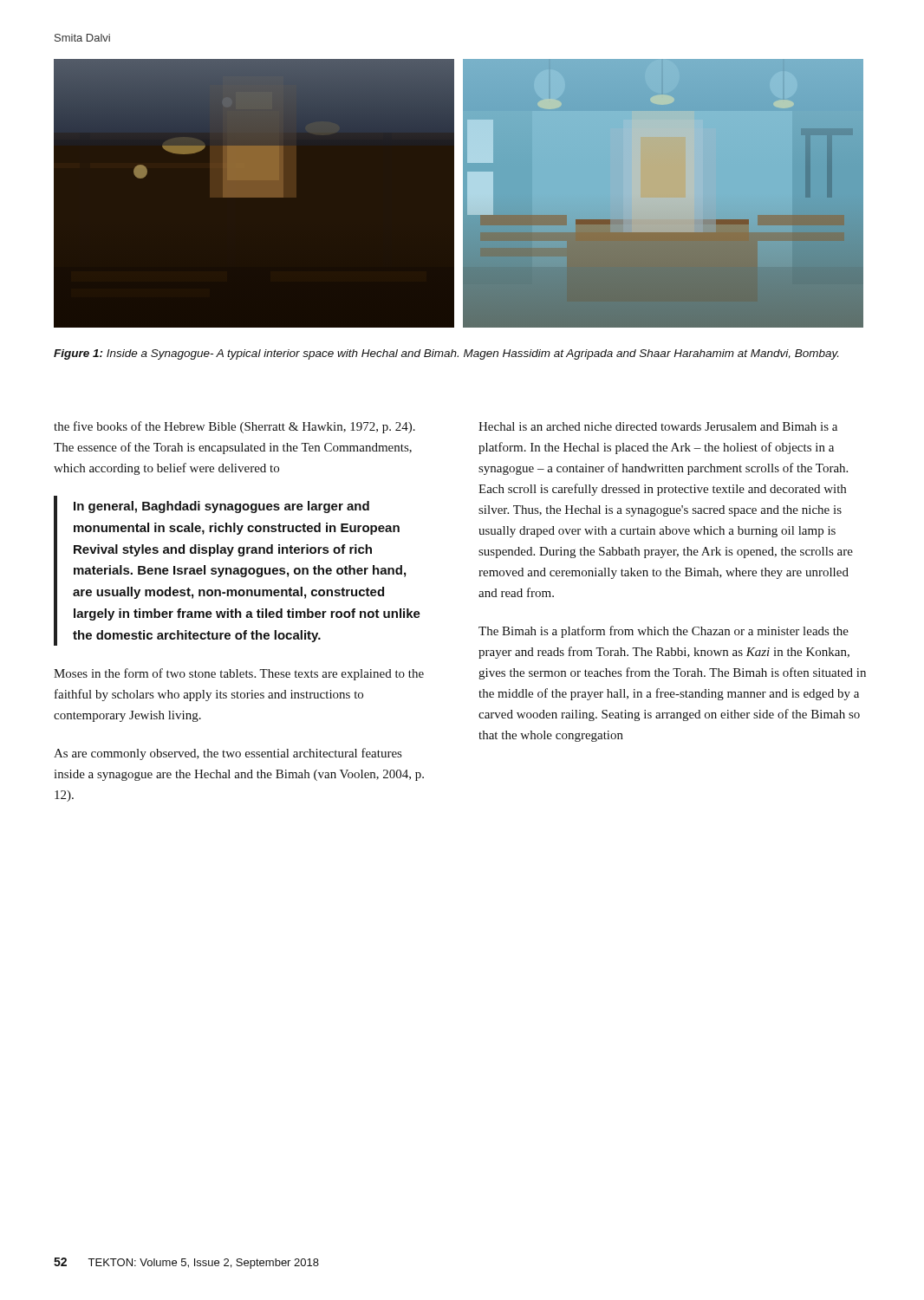The width and height of the screenshot is (924, 1300).
Task: Click on the photo
Action: click(x=461, y=193)
